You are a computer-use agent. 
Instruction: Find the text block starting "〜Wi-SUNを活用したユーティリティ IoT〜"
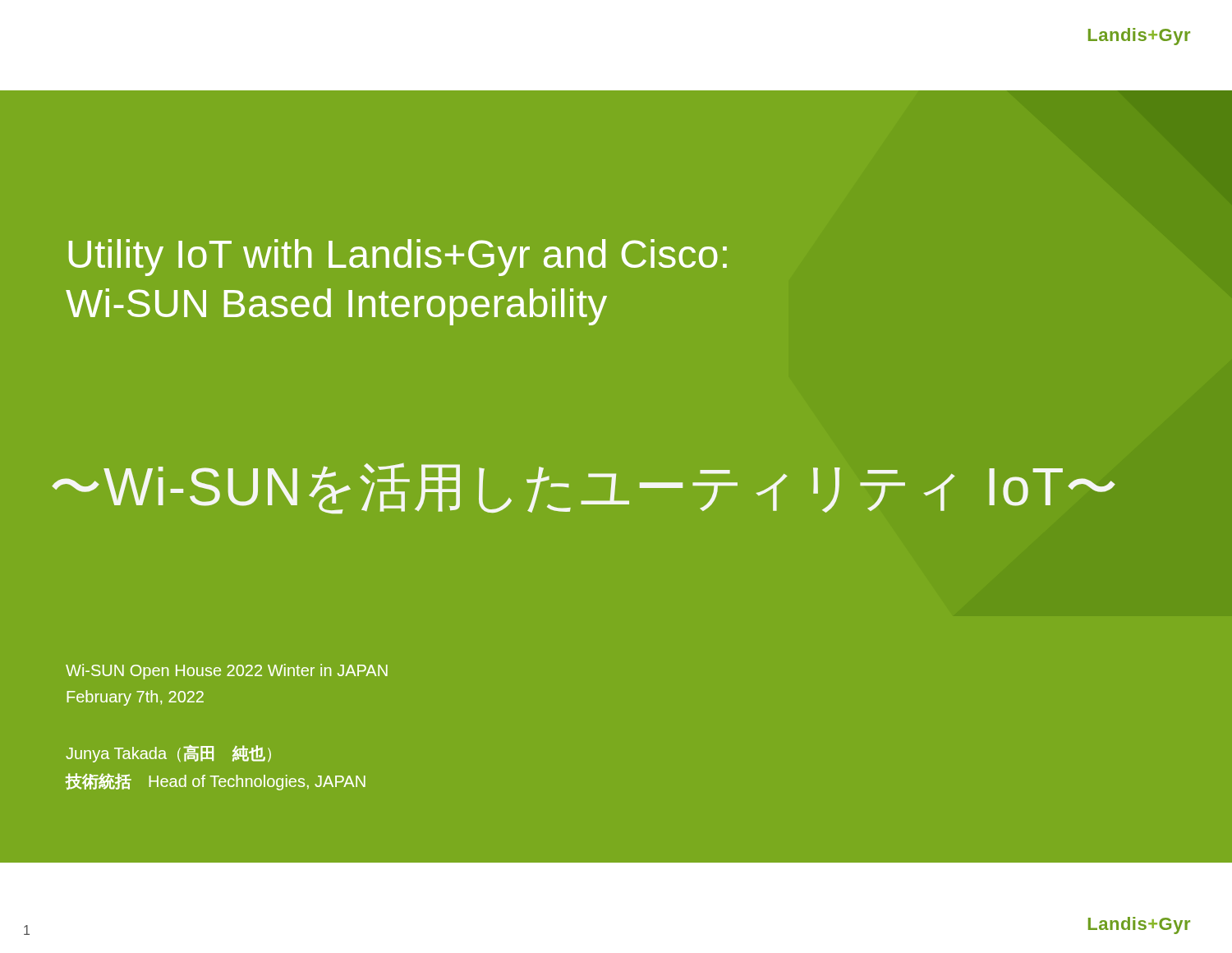[585, 487]
